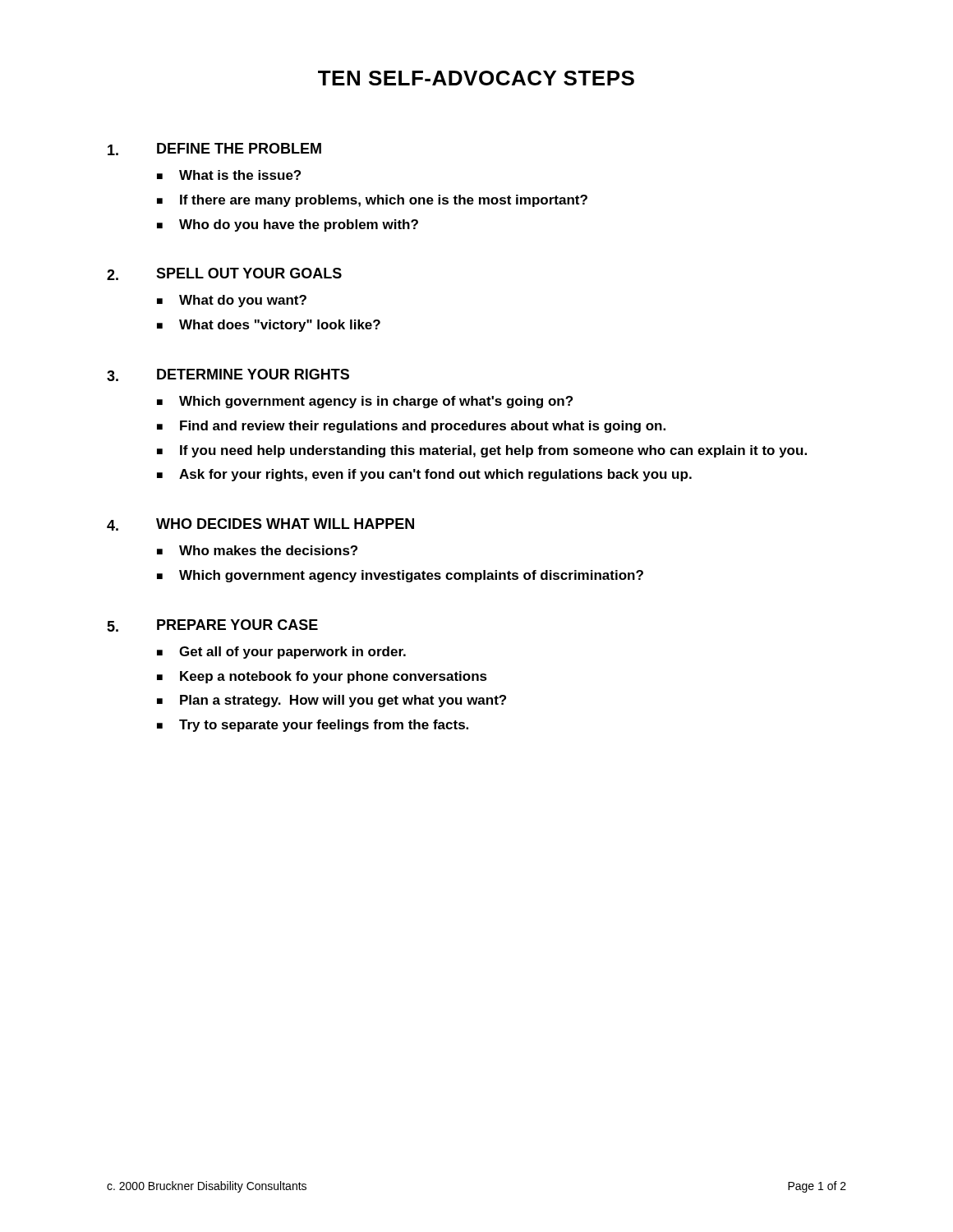Click on the list item containing "■If there are many"
Viewport: 953px width, 1232px height.
pos(372,200)
